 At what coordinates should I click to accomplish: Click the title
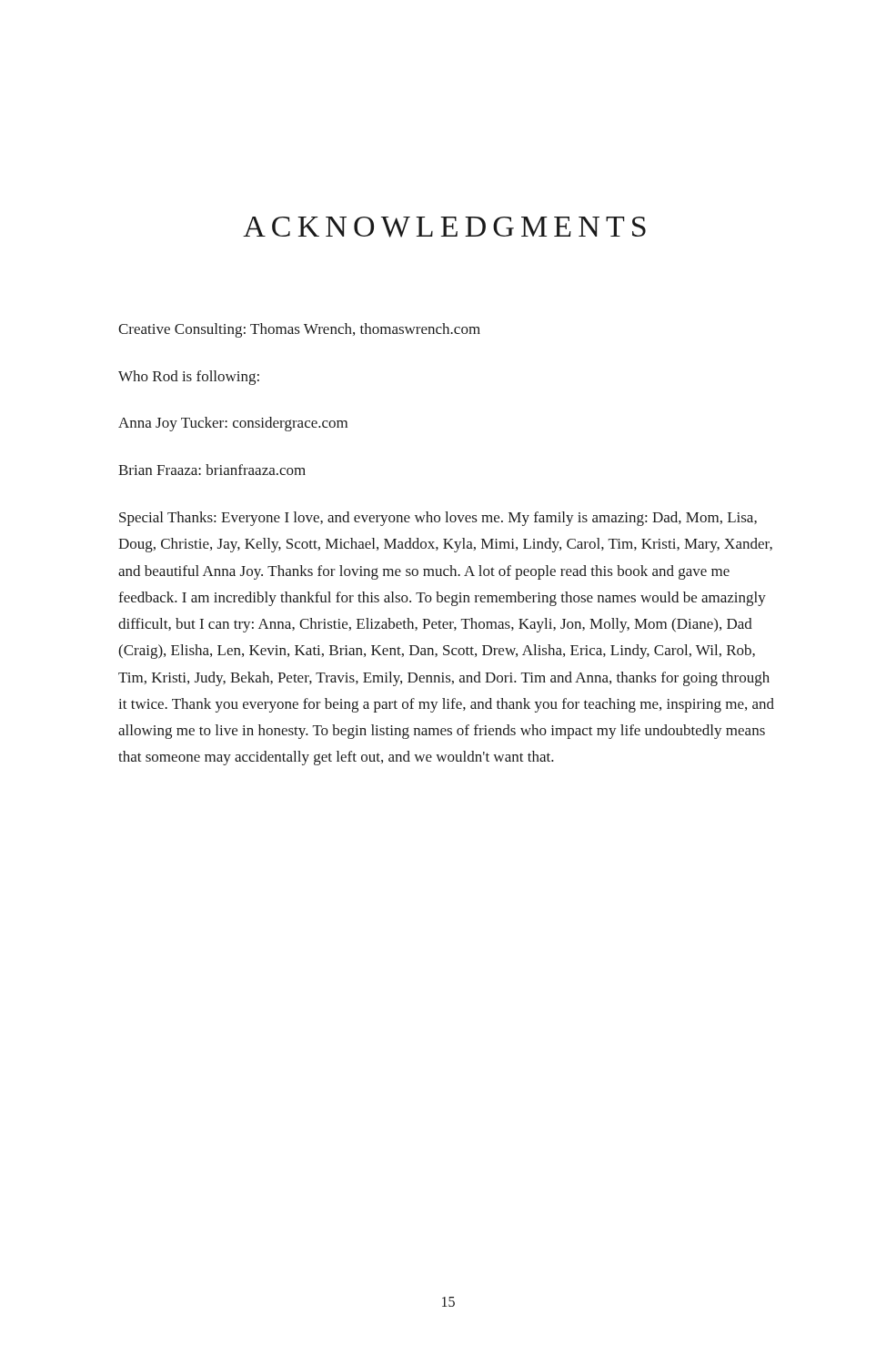pos(448,226)
